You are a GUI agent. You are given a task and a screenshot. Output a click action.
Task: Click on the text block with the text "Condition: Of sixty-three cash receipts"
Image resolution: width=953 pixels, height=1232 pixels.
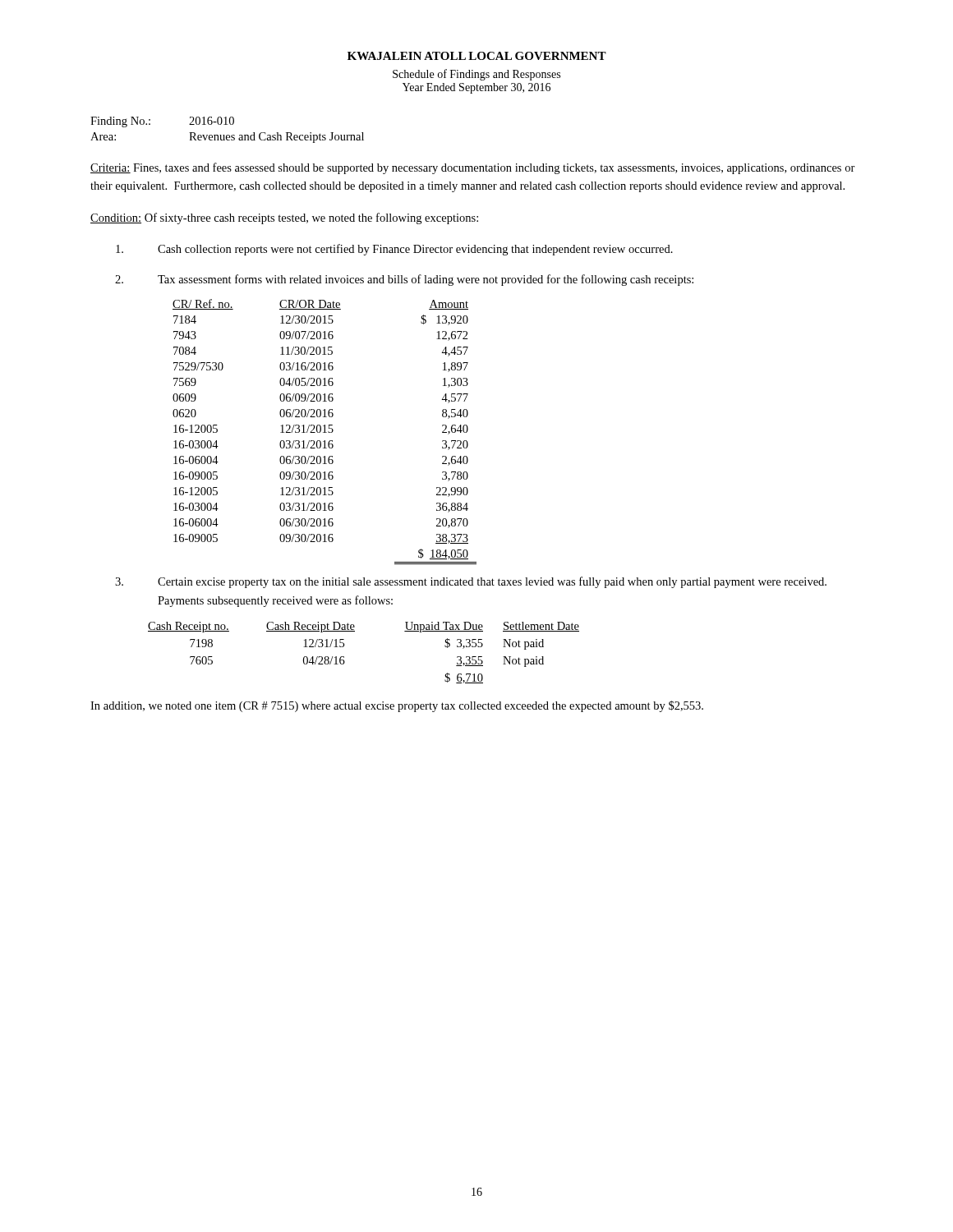(x=285, y=218)
